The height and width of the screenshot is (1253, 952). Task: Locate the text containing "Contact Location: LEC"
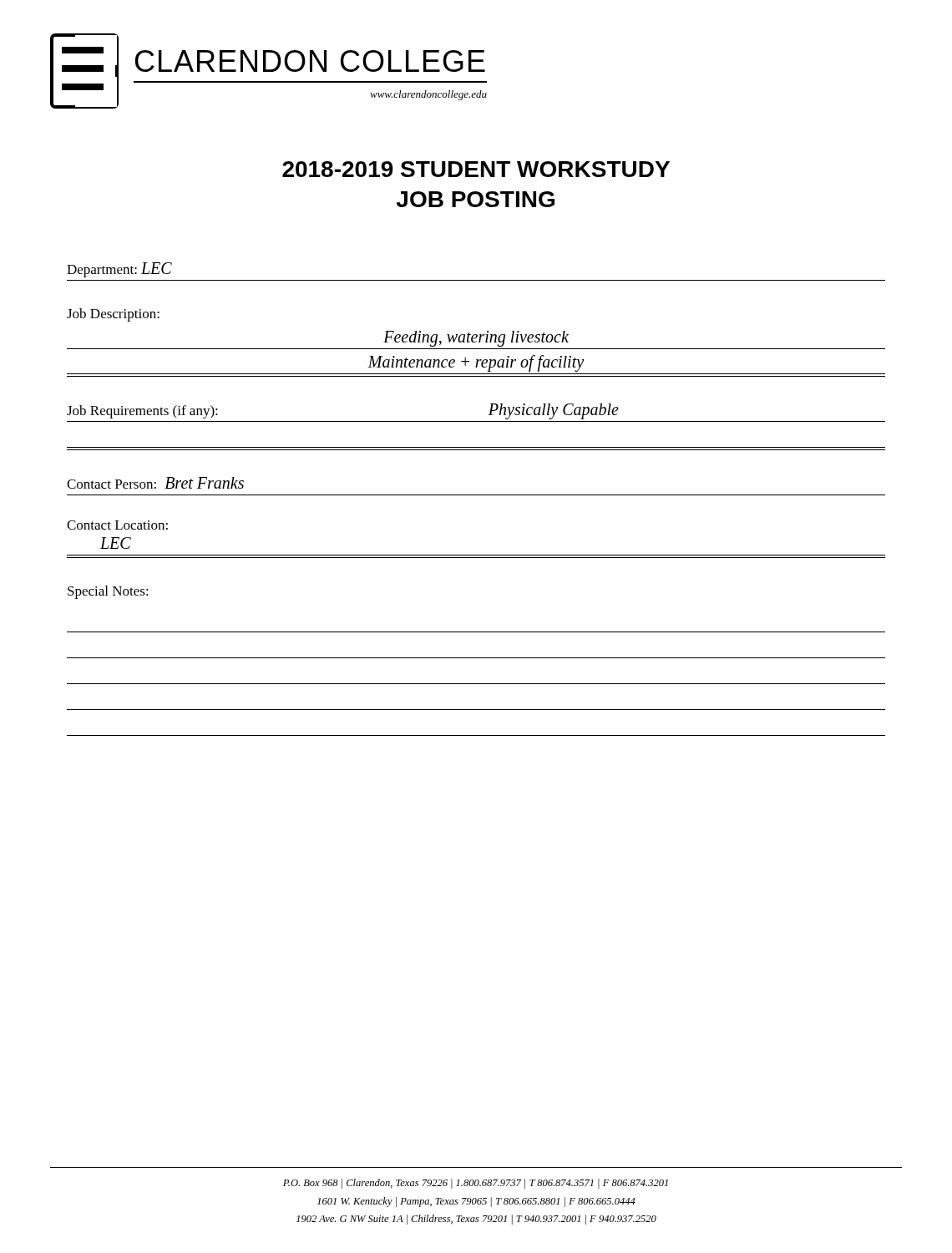(117, 525)
